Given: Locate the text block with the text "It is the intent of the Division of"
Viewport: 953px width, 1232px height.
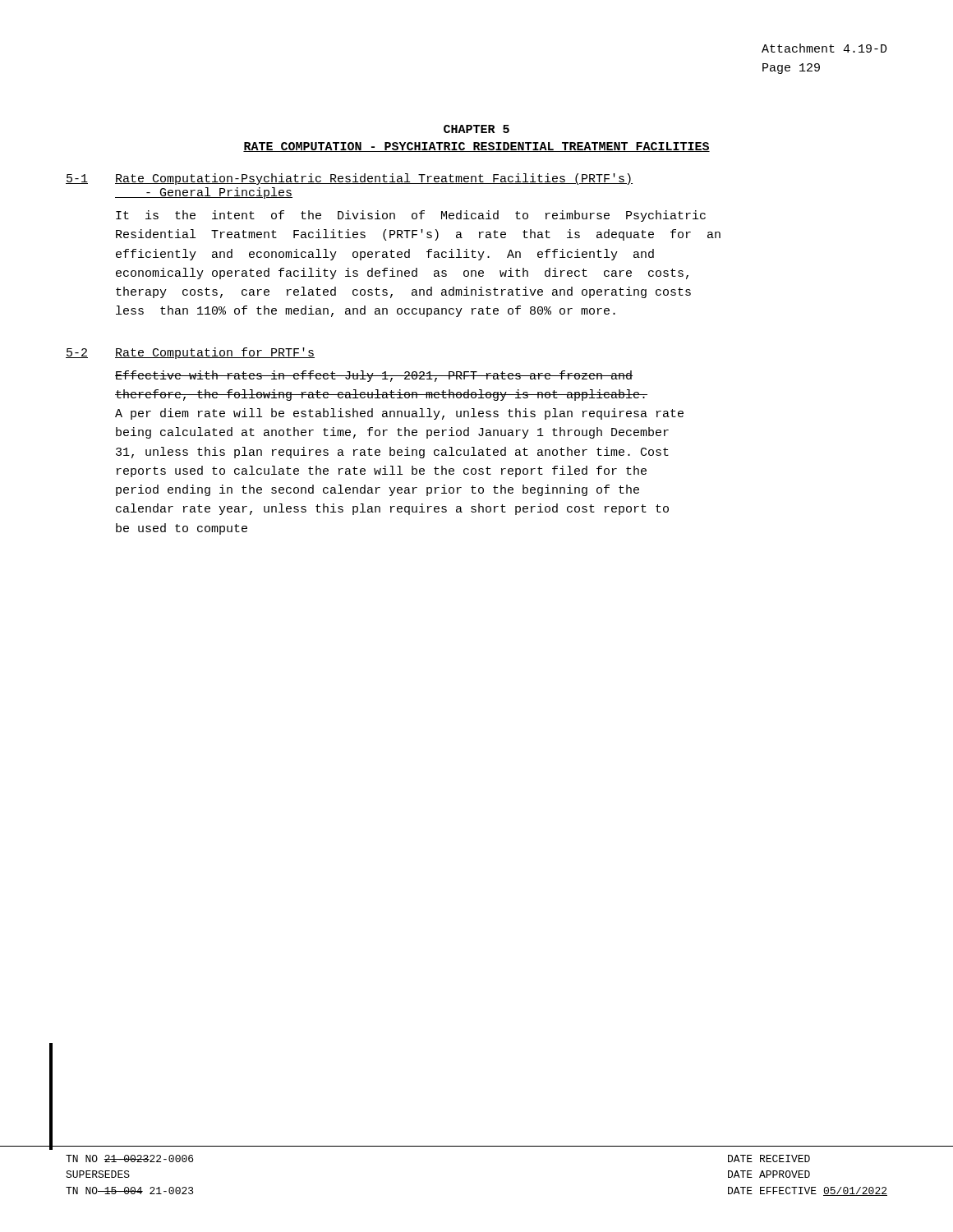Looking at the screenshot, I should (x=501, y=264).
